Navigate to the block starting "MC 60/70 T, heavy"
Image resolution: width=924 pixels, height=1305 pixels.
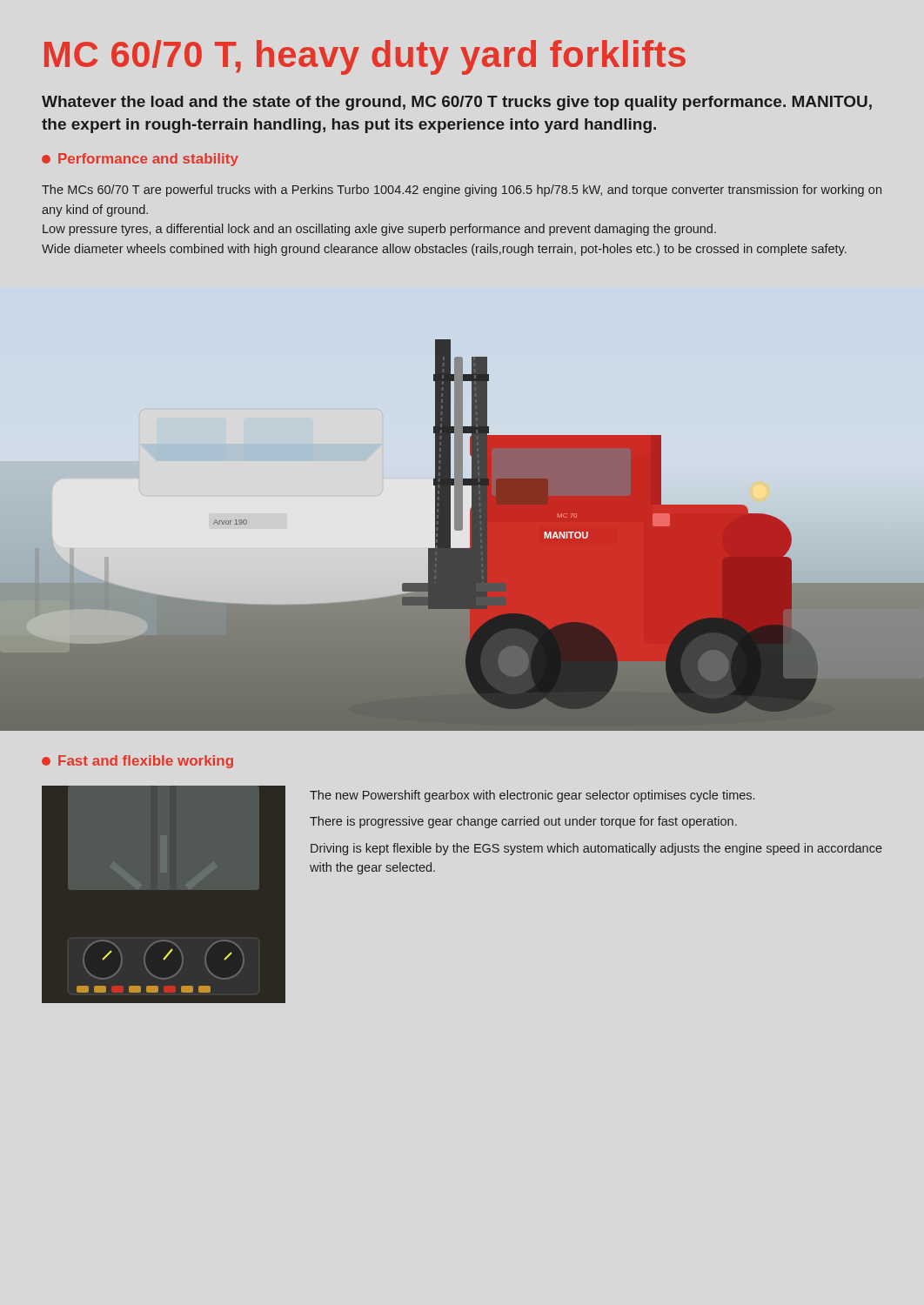(x=462, y=55)
